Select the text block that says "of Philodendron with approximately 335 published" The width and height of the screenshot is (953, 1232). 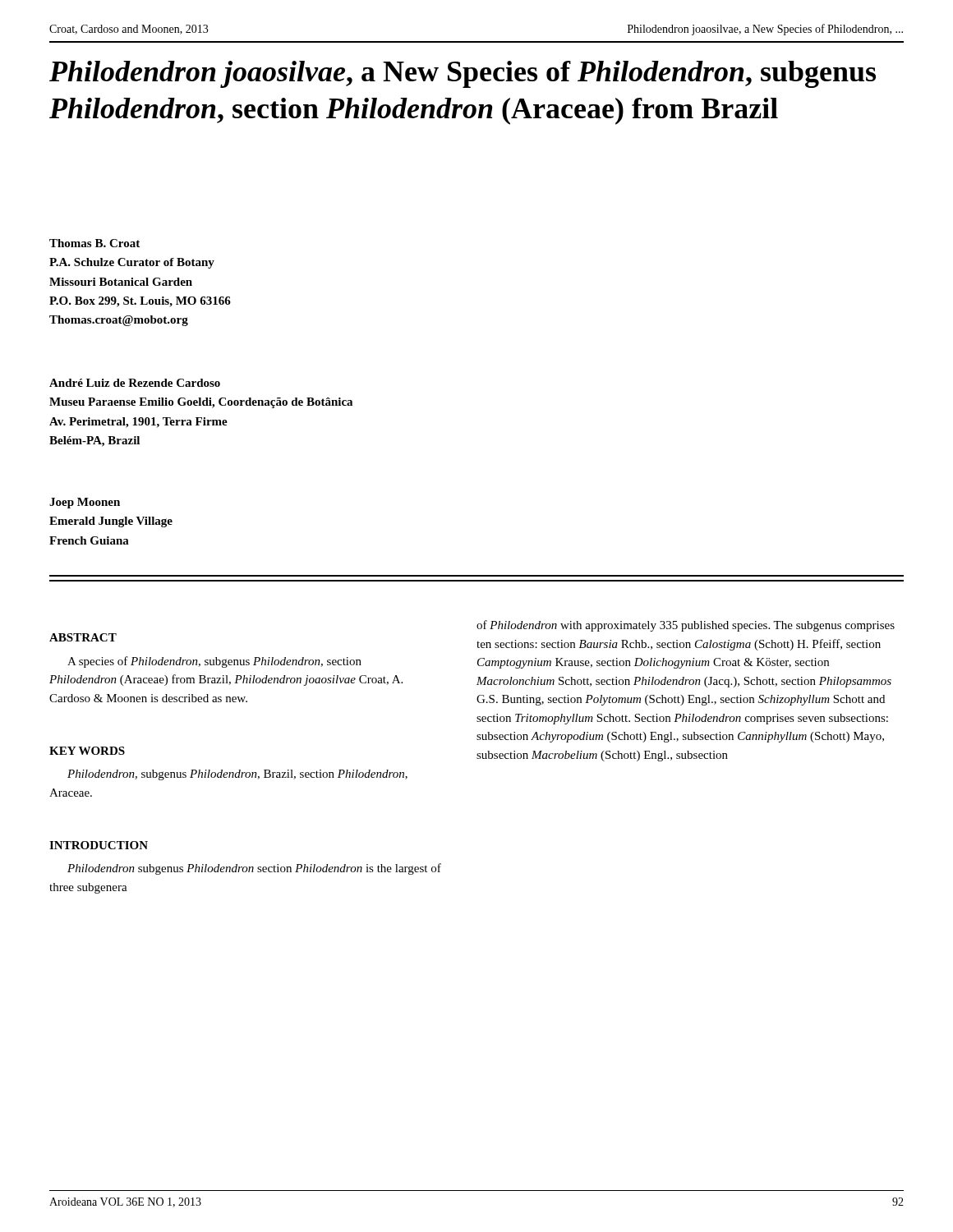point(690,690)
